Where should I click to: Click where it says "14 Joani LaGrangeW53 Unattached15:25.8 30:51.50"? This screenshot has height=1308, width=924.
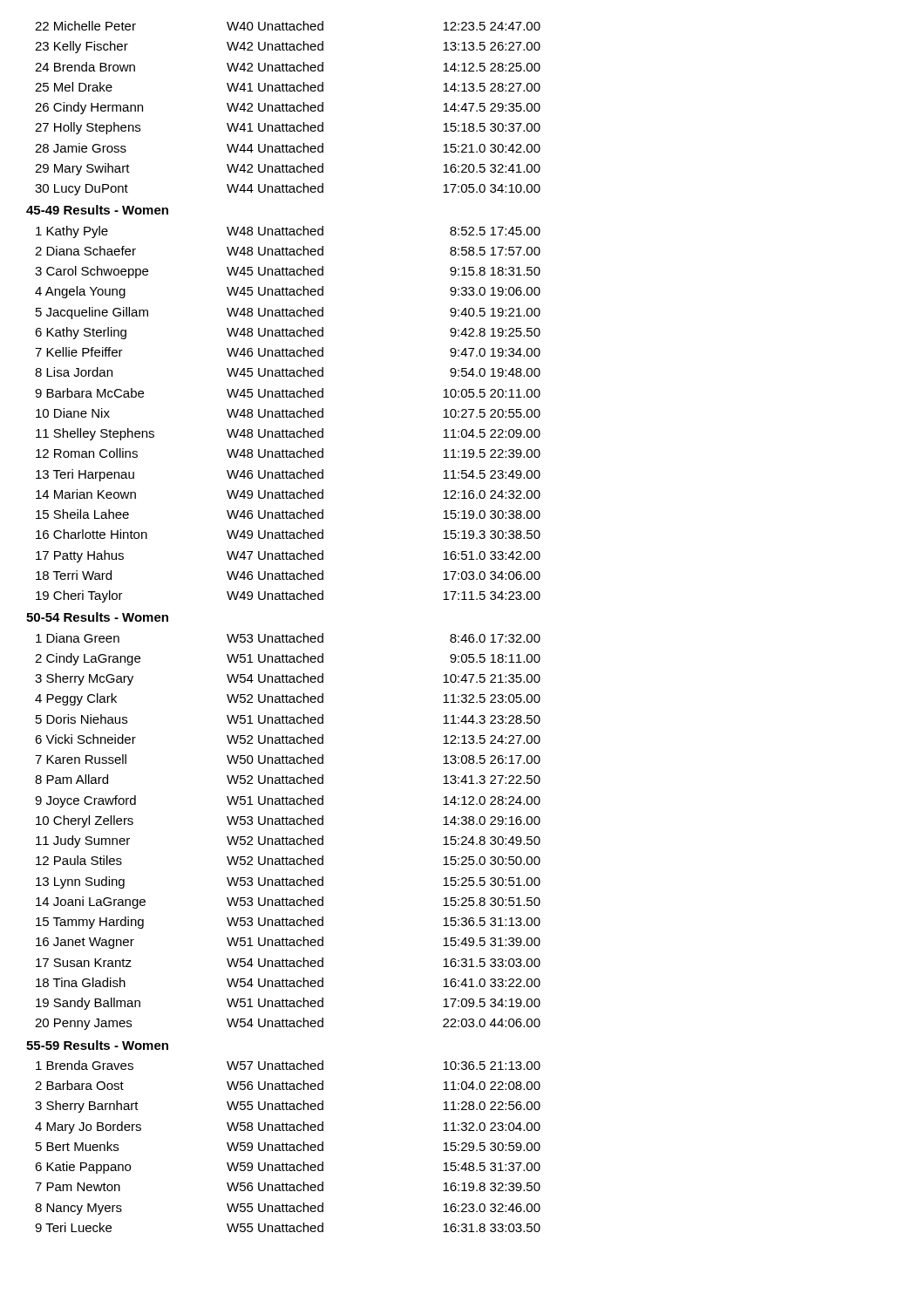[x=283, y=901]
